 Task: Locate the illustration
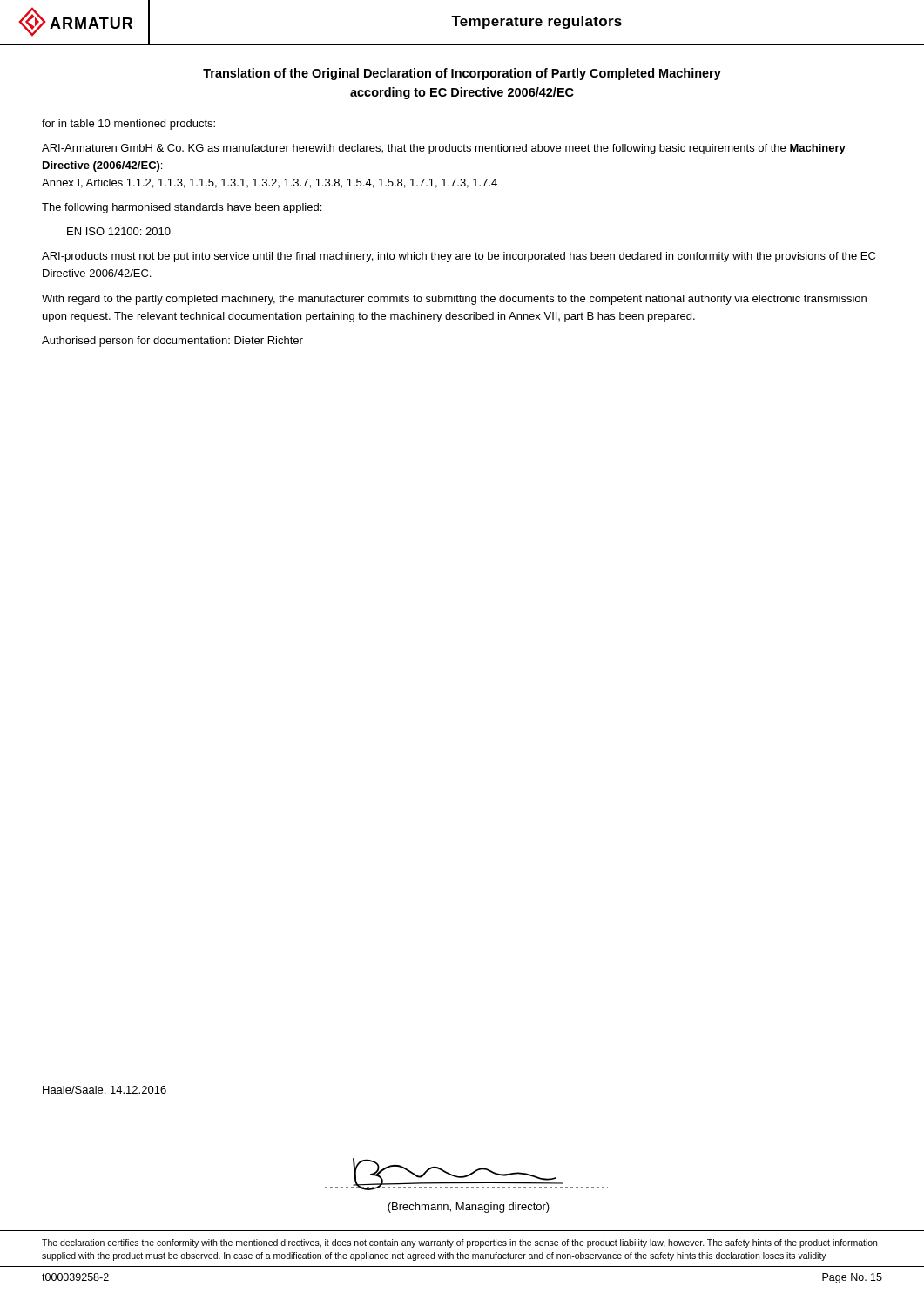pyautogui.click(x=469, y=1172)
